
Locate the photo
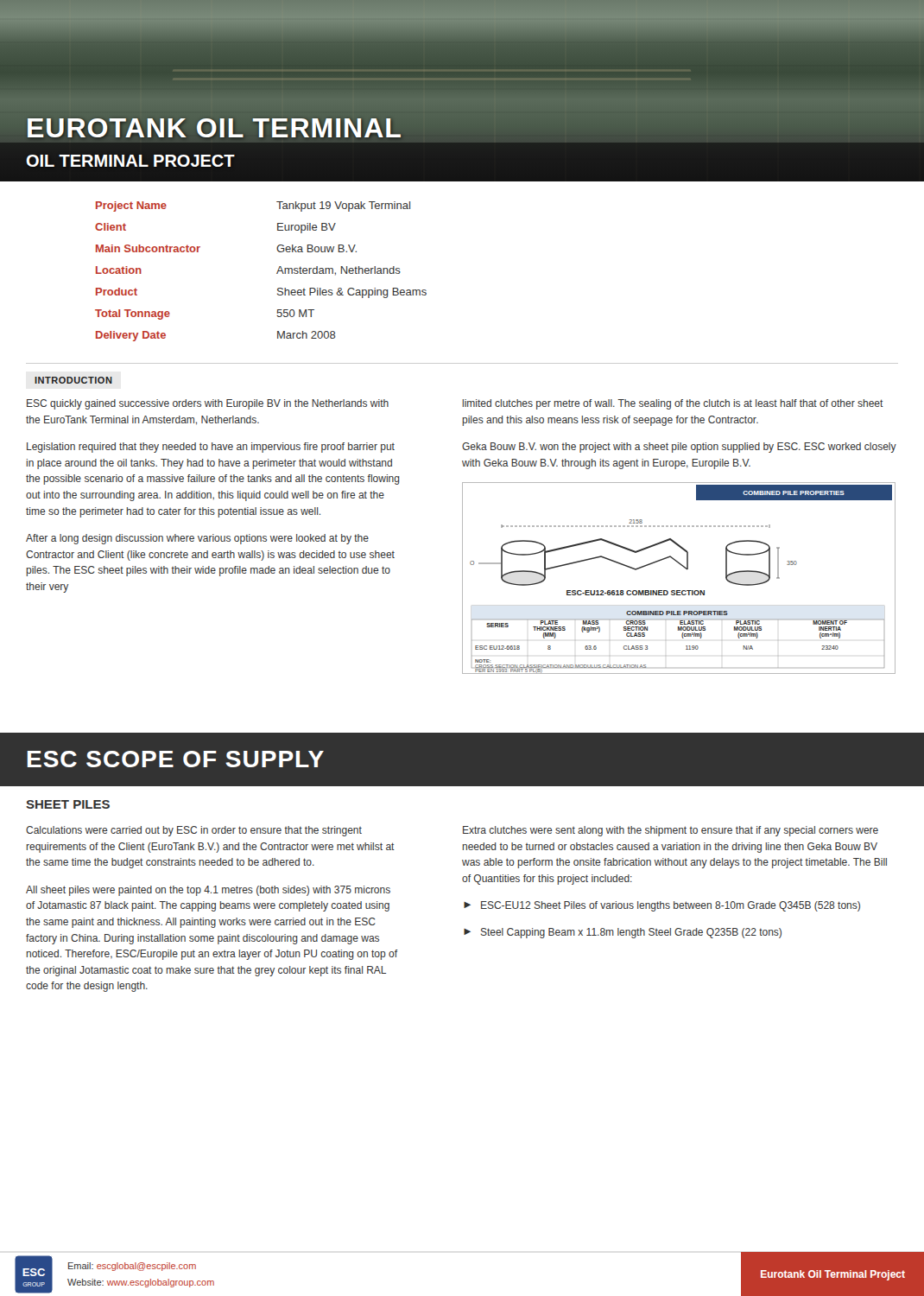point(462,91)
